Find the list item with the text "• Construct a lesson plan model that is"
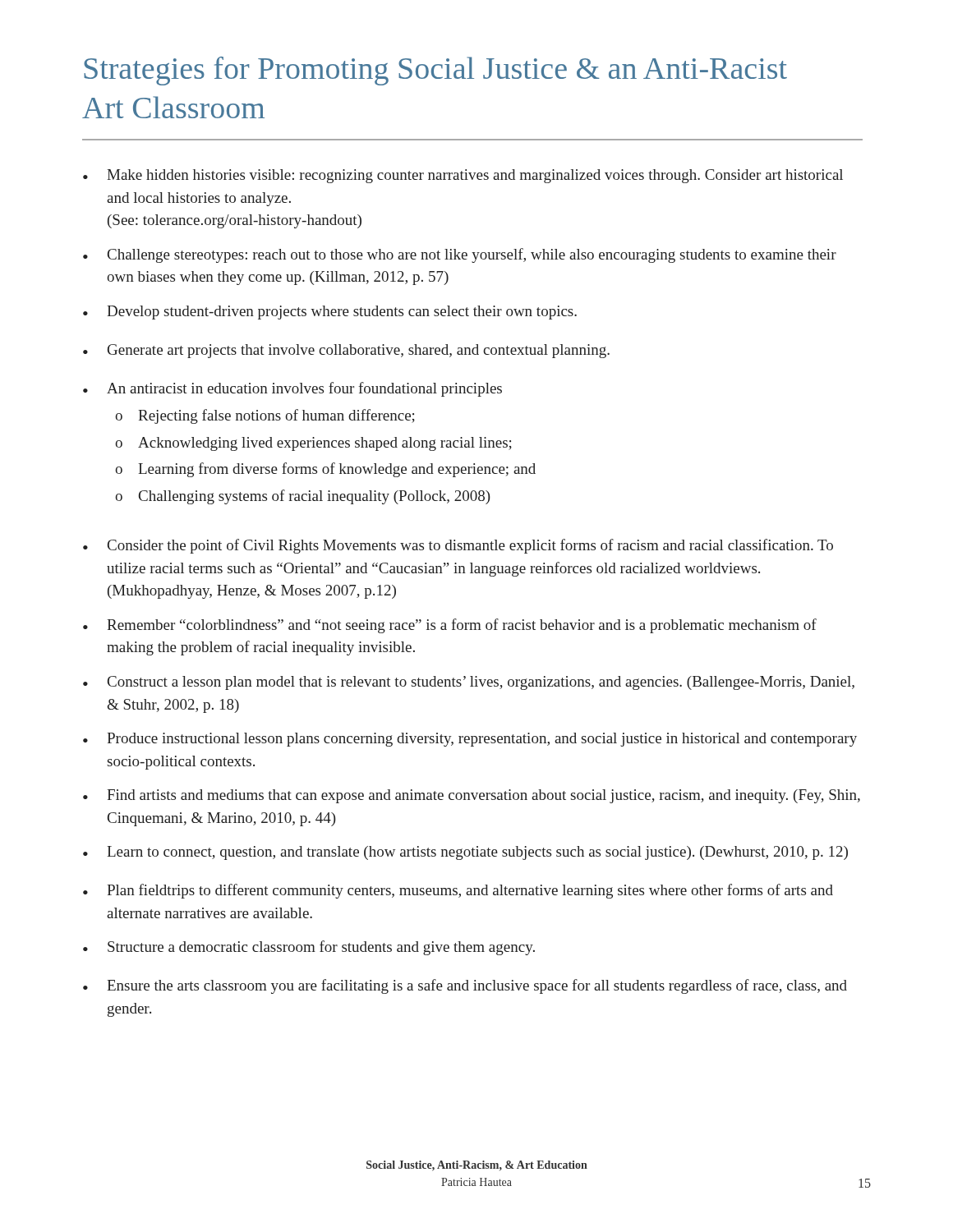Screen dimensions: 1232x953 [472, 693]
